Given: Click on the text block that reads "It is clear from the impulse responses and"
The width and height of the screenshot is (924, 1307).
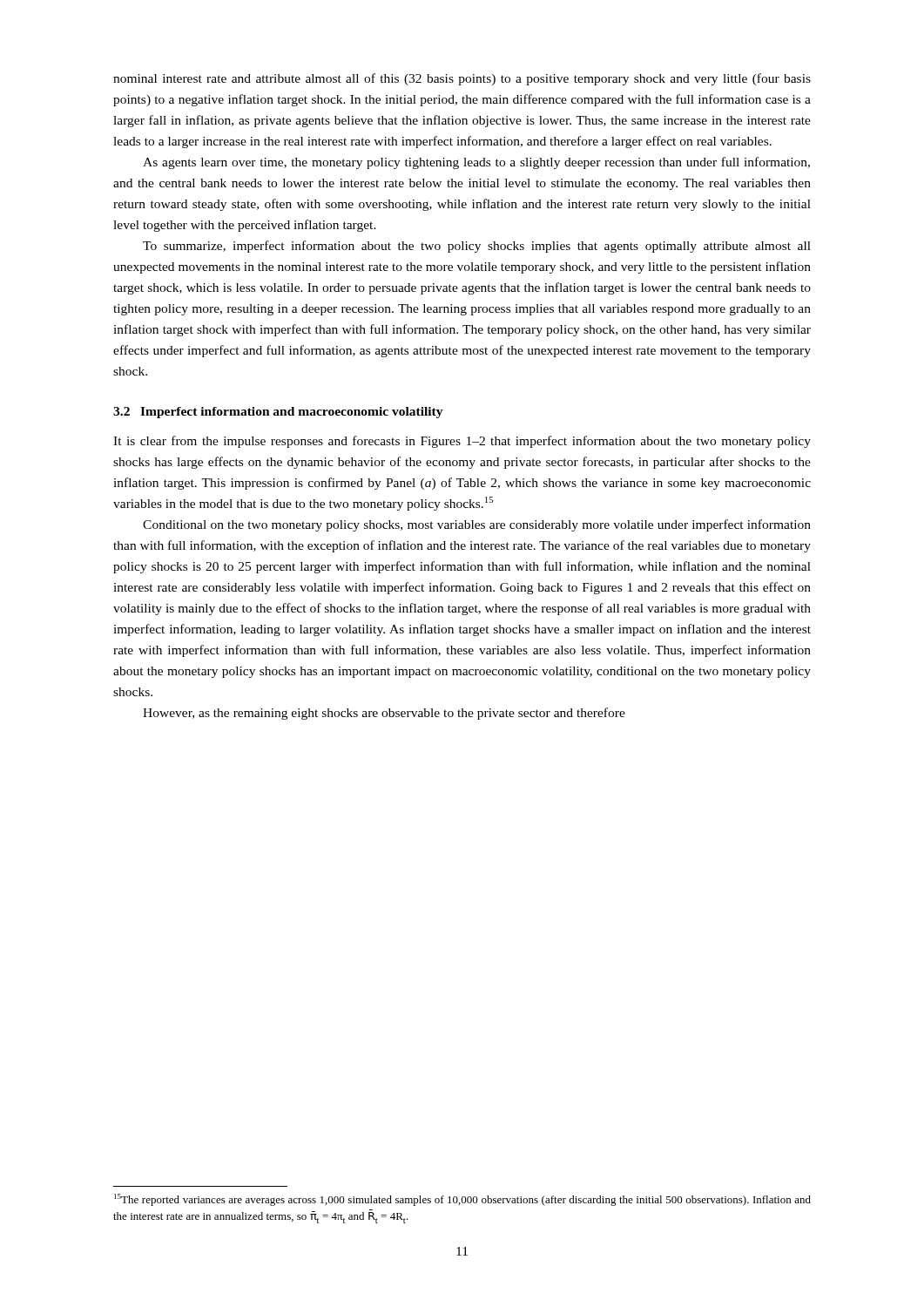Looking at the screenshot, I should point(462,472).
